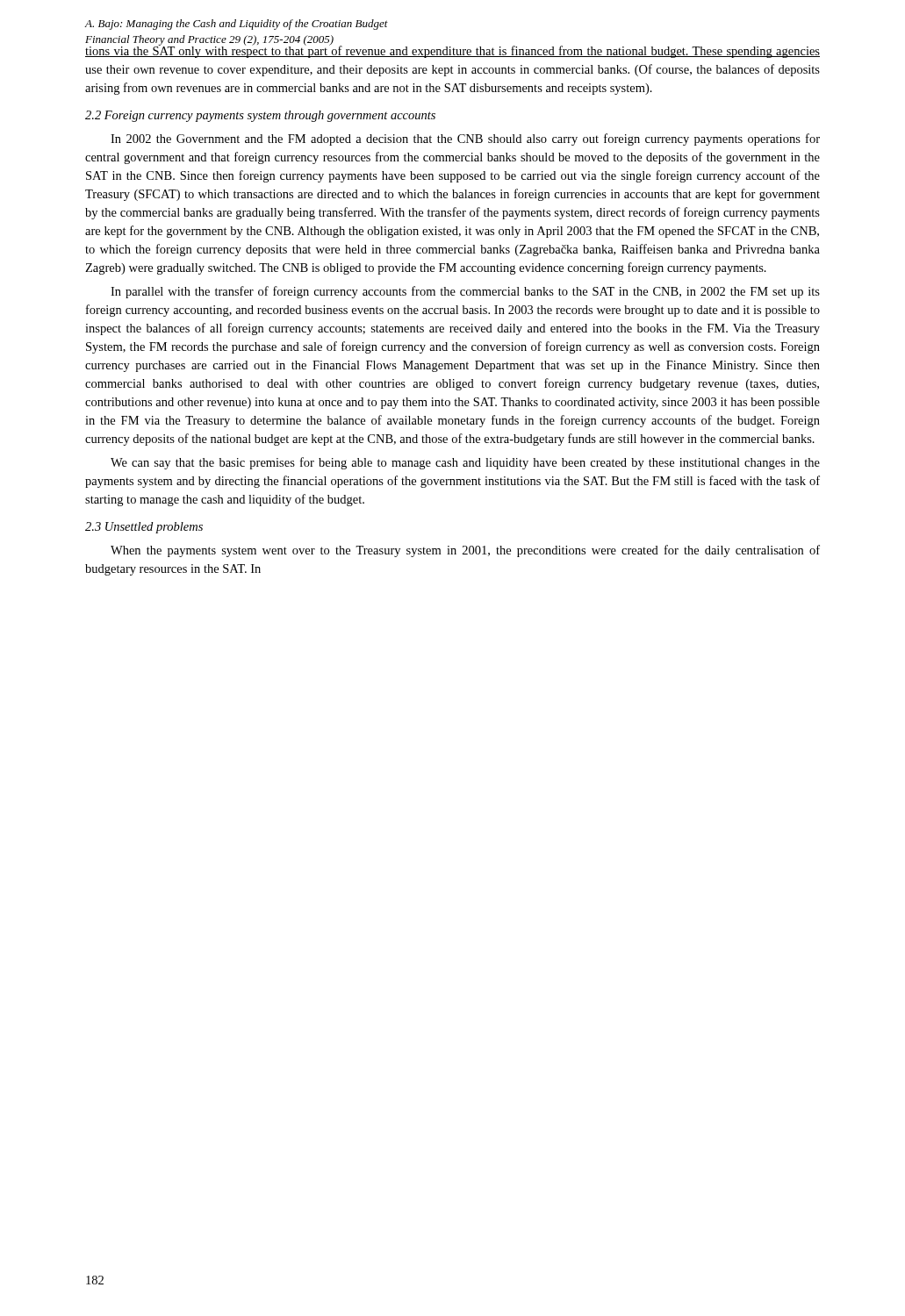
Task: Select the passage starting "tions via the SAT only"
Action: click(x=452, y=70)
